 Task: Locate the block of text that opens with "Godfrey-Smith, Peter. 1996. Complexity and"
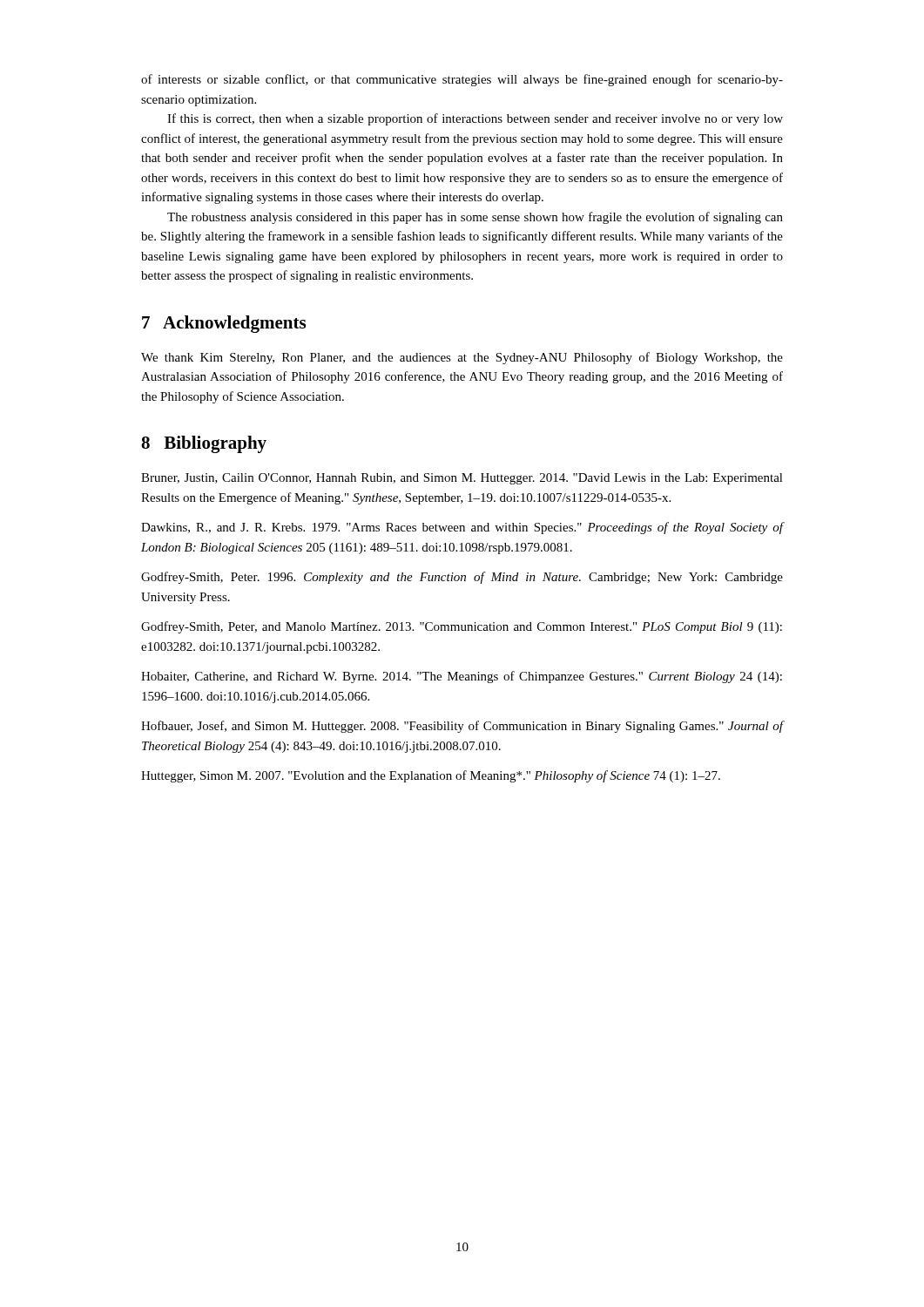[x=462, y=587]
